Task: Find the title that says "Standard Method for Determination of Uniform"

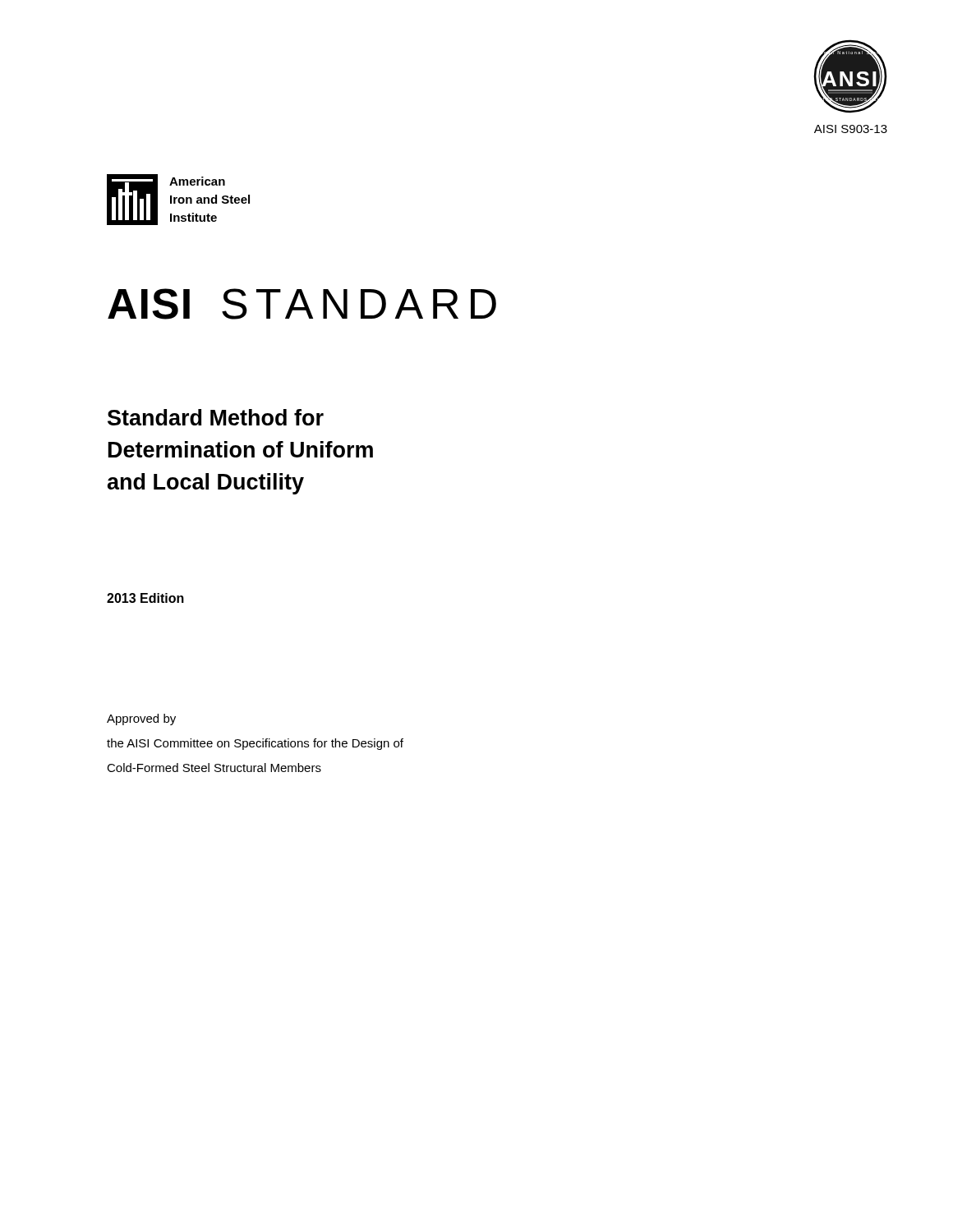Action: point(241,450)
